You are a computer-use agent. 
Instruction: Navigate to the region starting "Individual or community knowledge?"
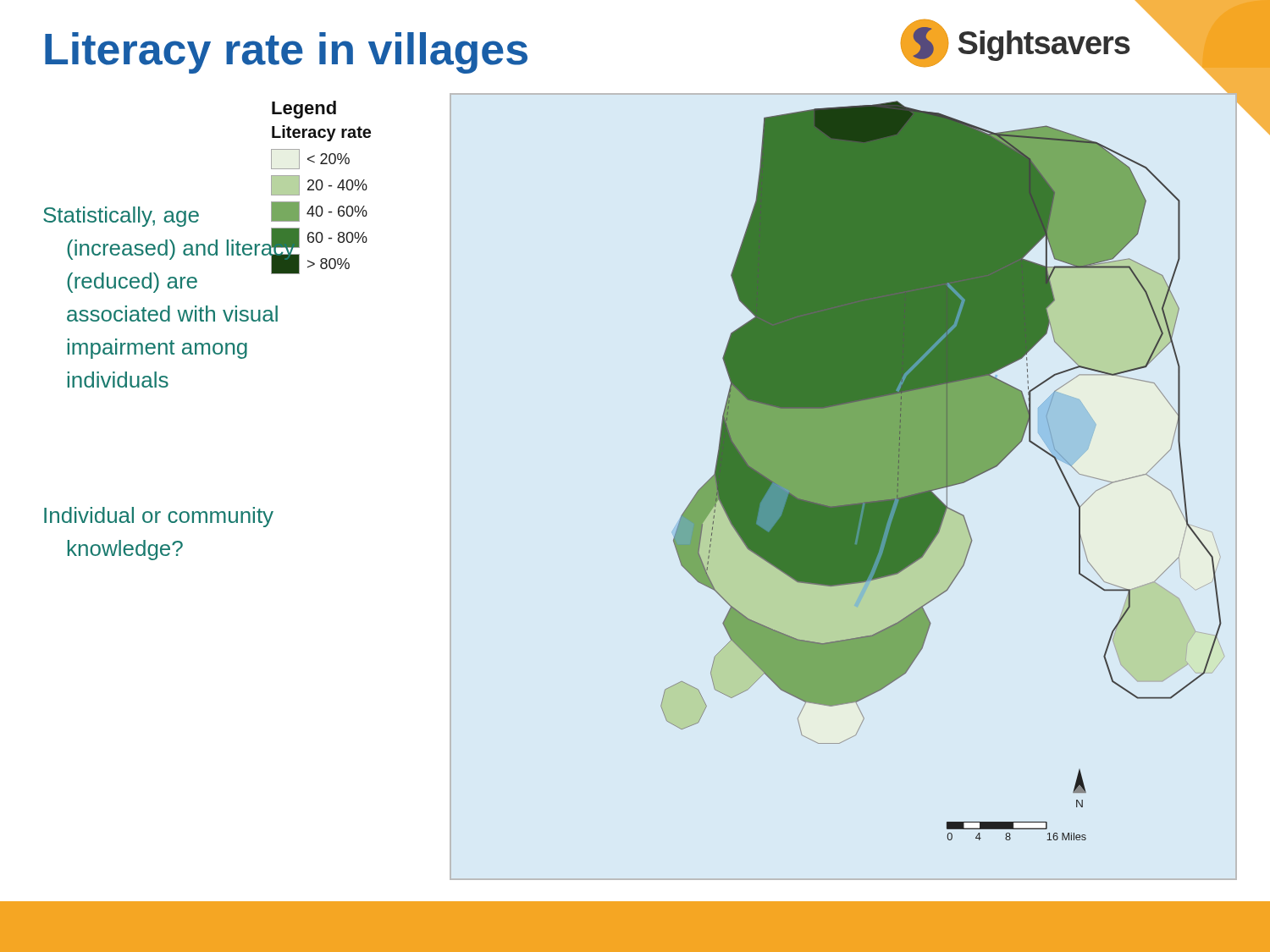169,532
